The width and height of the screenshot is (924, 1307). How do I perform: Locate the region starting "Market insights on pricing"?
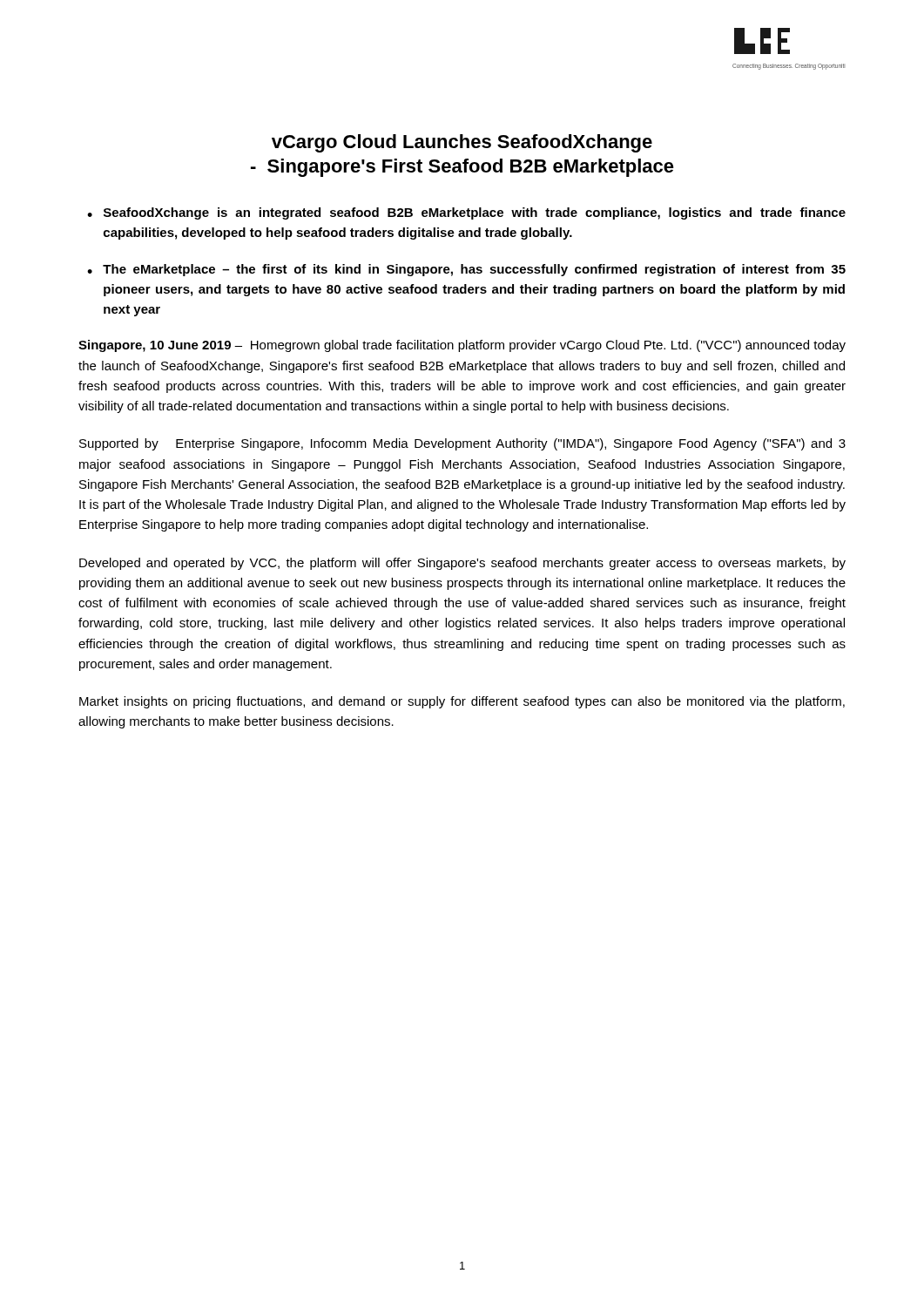click(x=462, y=711)
